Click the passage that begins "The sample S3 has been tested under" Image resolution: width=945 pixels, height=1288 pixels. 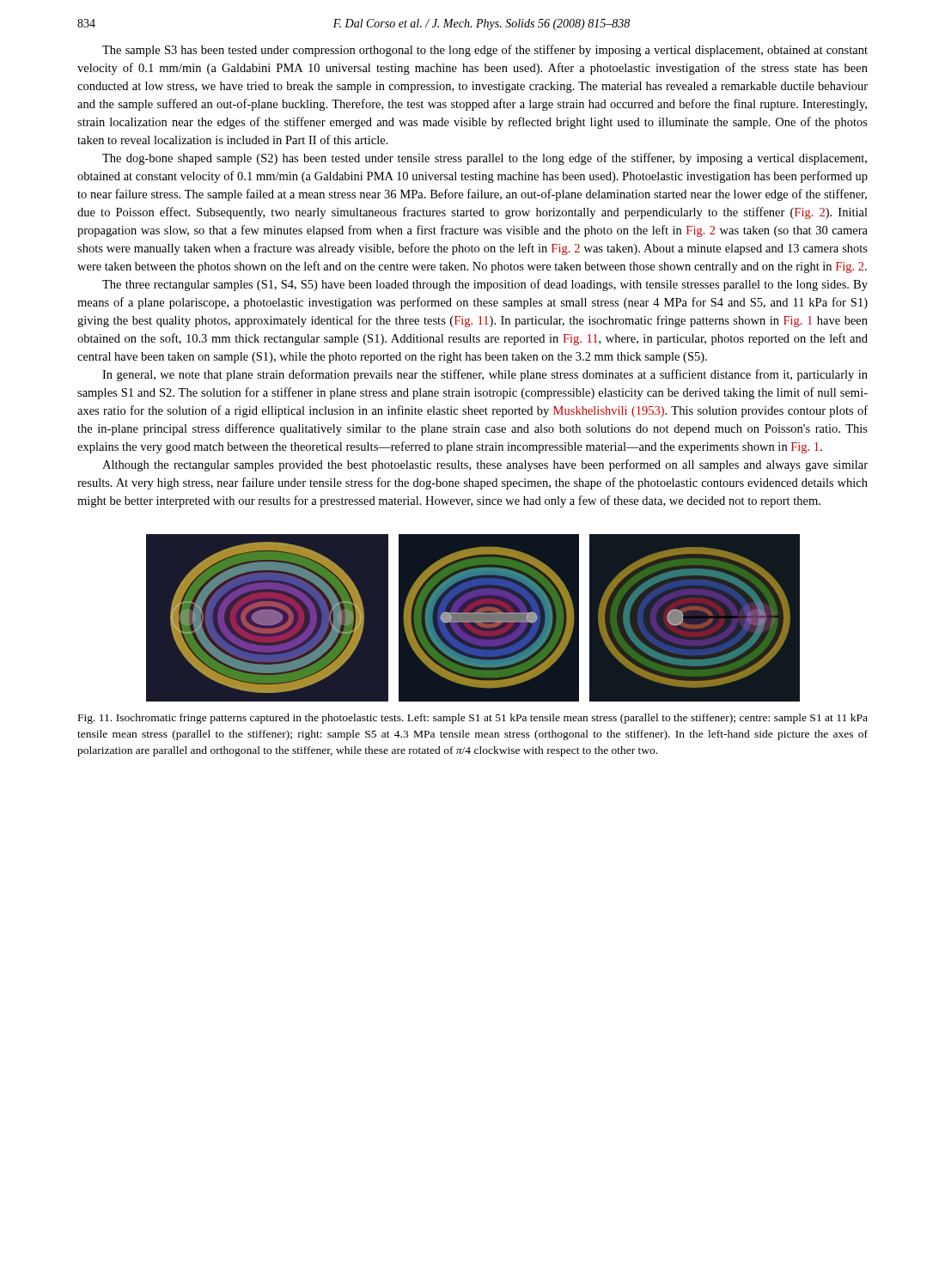click(x=472, y=95)
